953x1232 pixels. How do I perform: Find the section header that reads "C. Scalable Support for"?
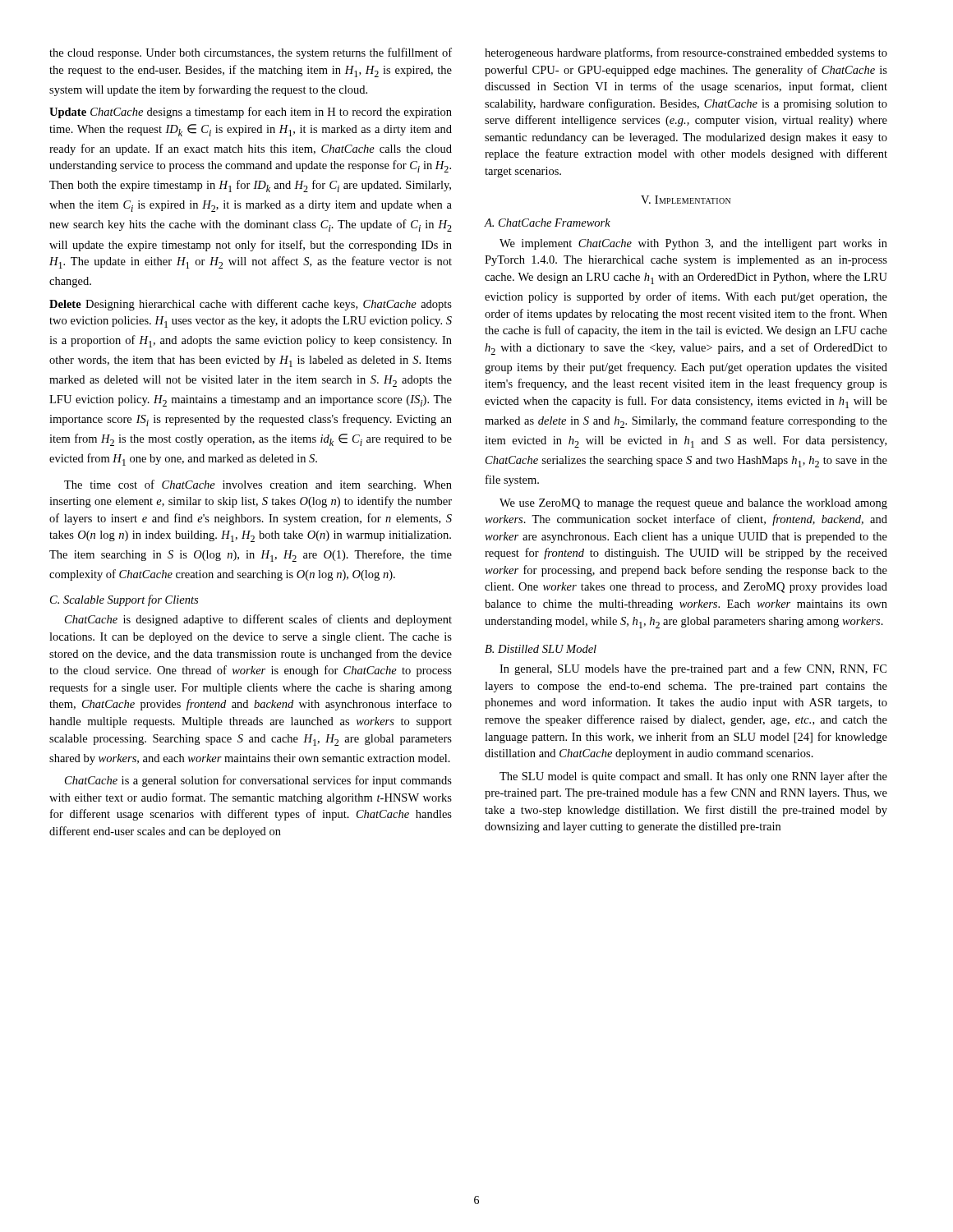(124, 600)
